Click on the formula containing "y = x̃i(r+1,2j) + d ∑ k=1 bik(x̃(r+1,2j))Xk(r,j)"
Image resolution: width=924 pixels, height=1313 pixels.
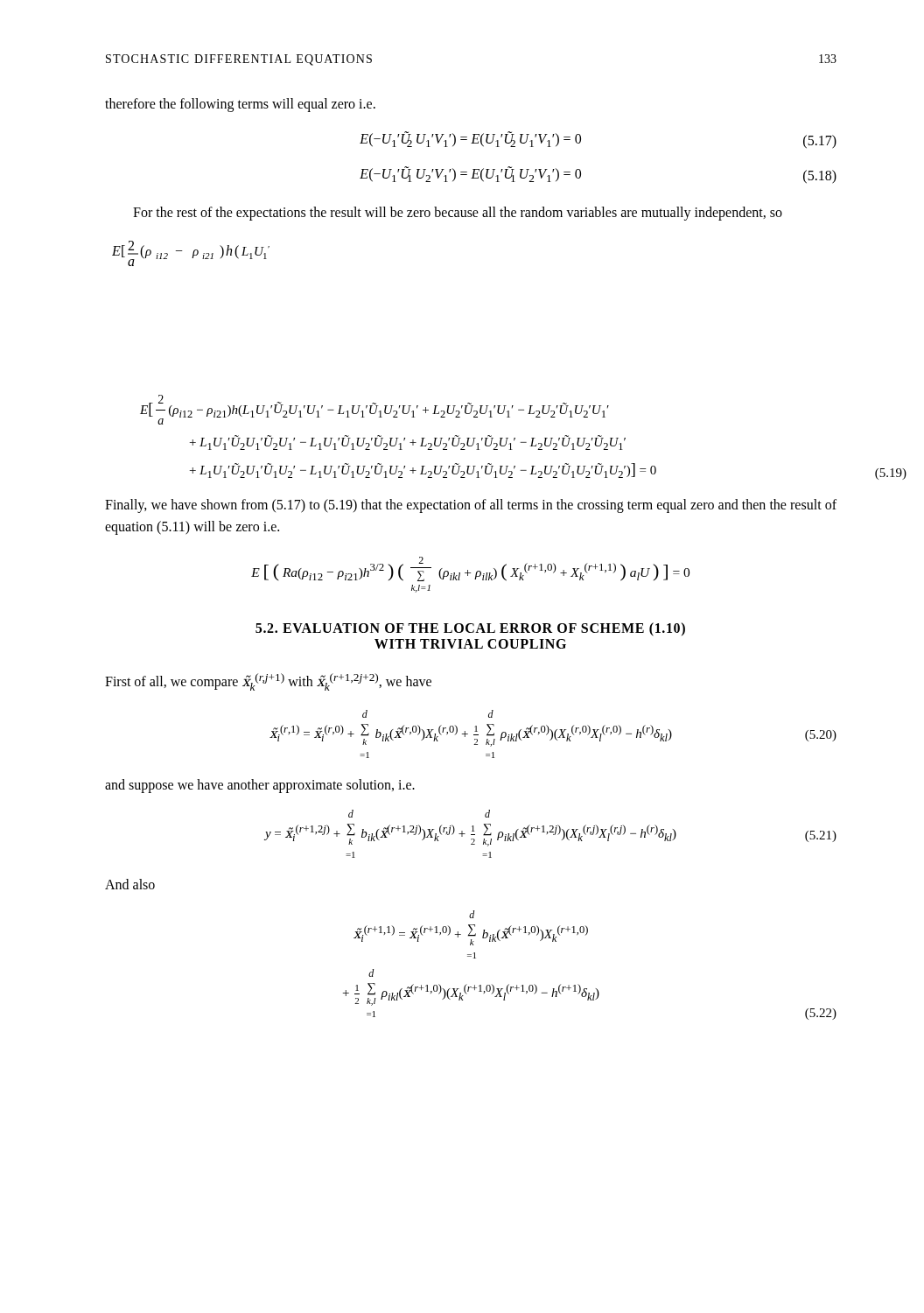coord(471,835)
